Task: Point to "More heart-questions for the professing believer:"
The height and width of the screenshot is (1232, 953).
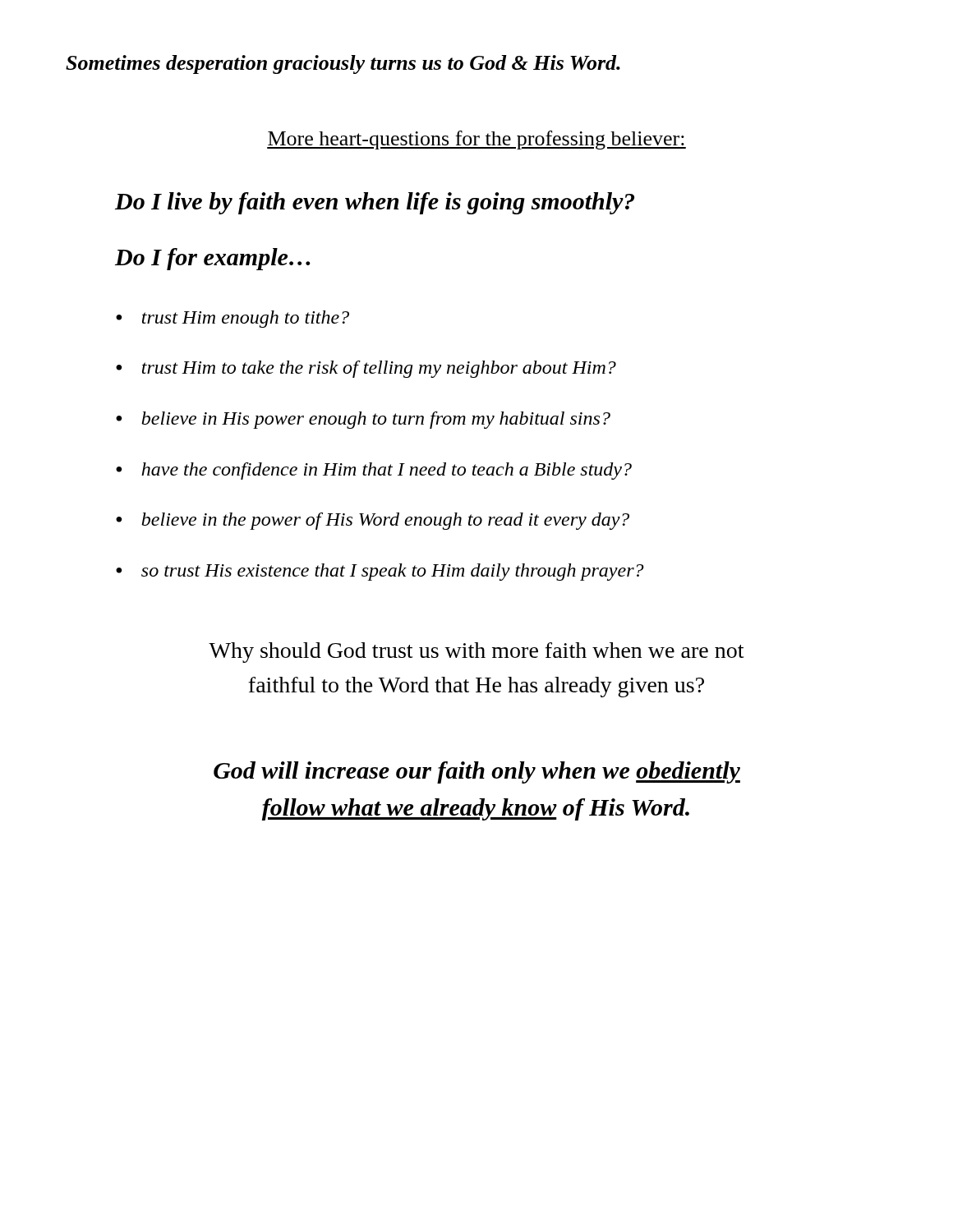Action: [x=476, y=138]
